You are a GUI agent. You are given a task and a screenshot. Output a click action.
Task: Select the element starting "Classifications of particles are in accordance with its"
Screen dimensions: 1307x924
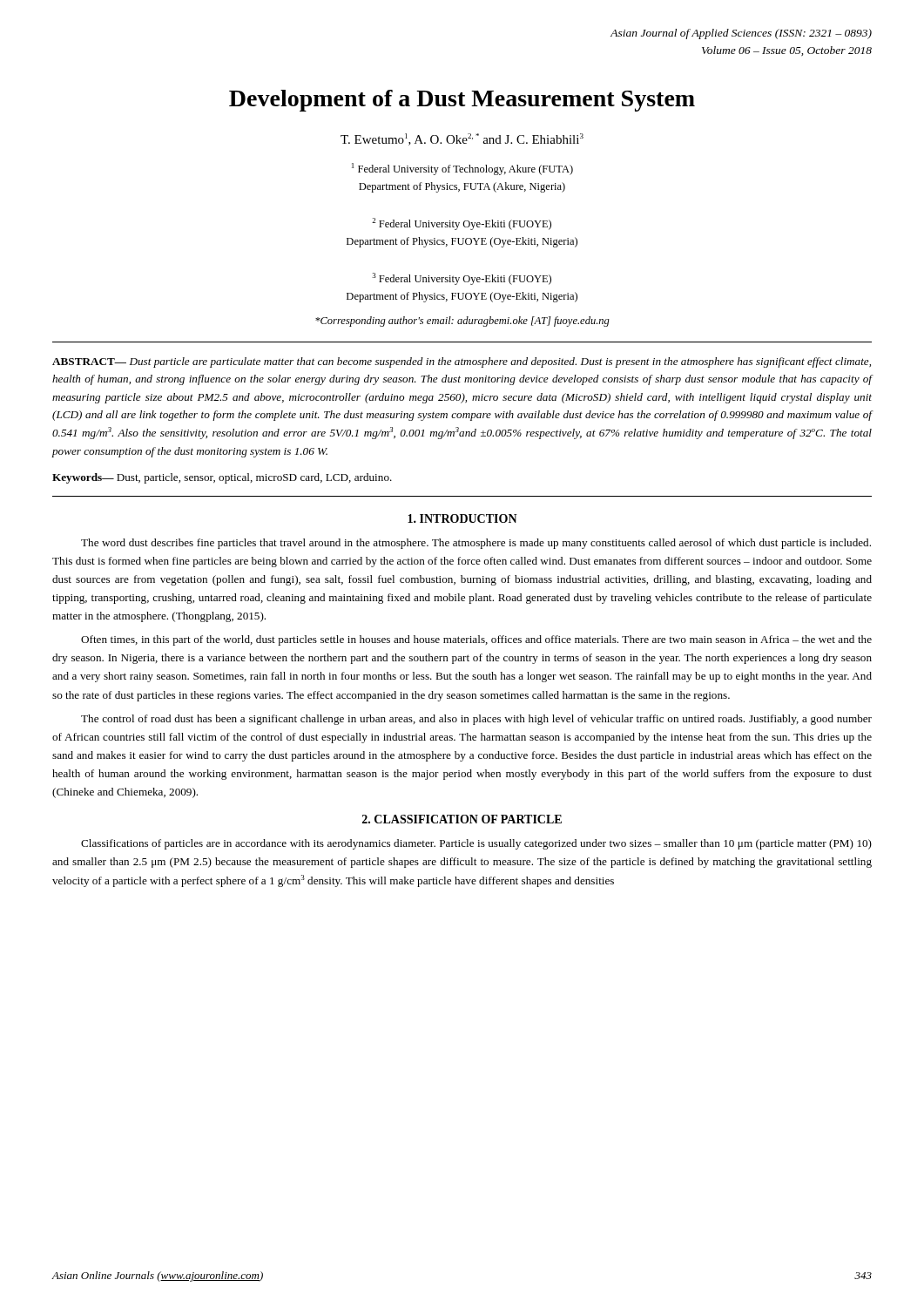(462, 862)
